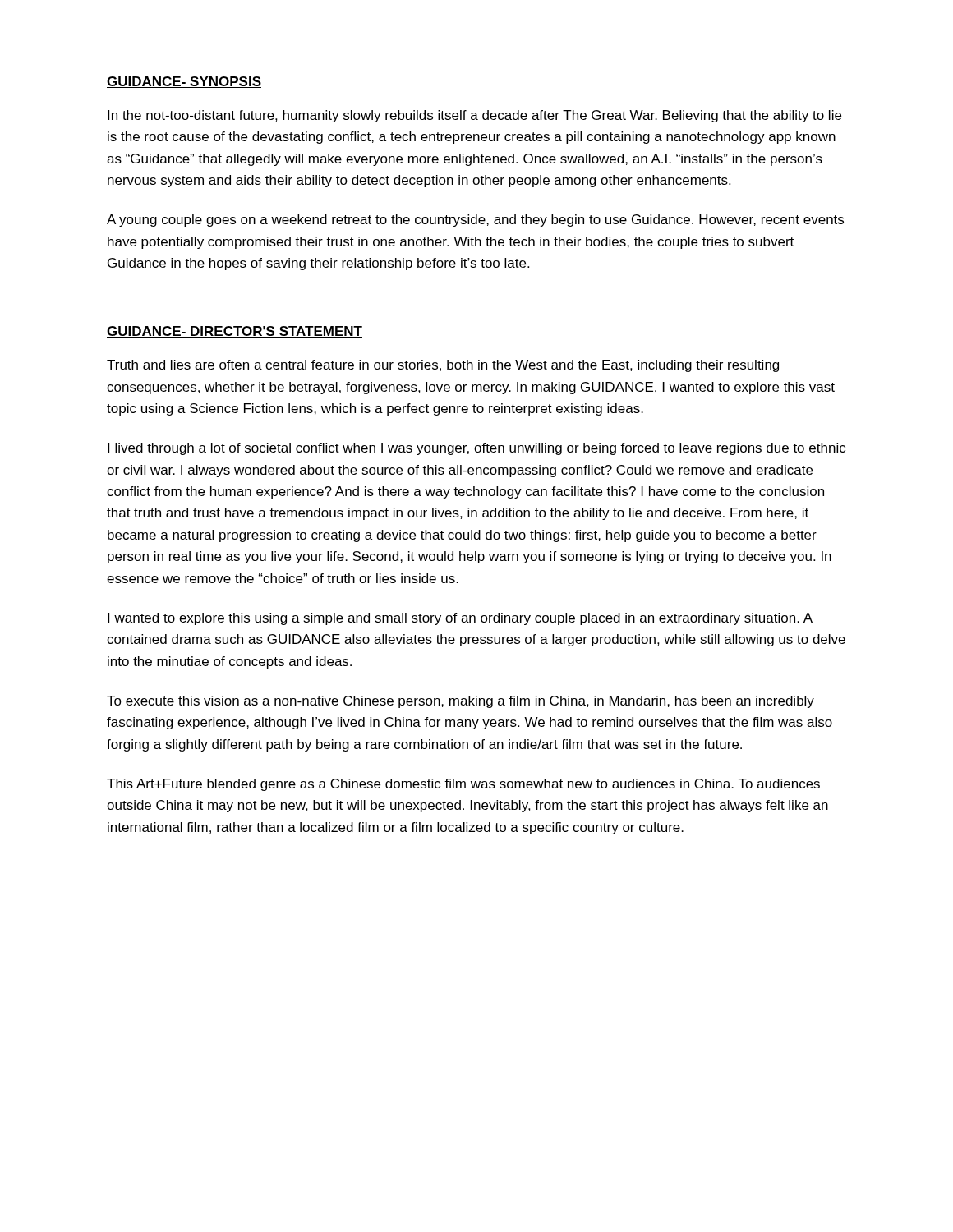The width and height of the screenshot is (953, 1232).
Task: Find the passage starting "This Art+Future blended genre"
Action: [468, 805]
